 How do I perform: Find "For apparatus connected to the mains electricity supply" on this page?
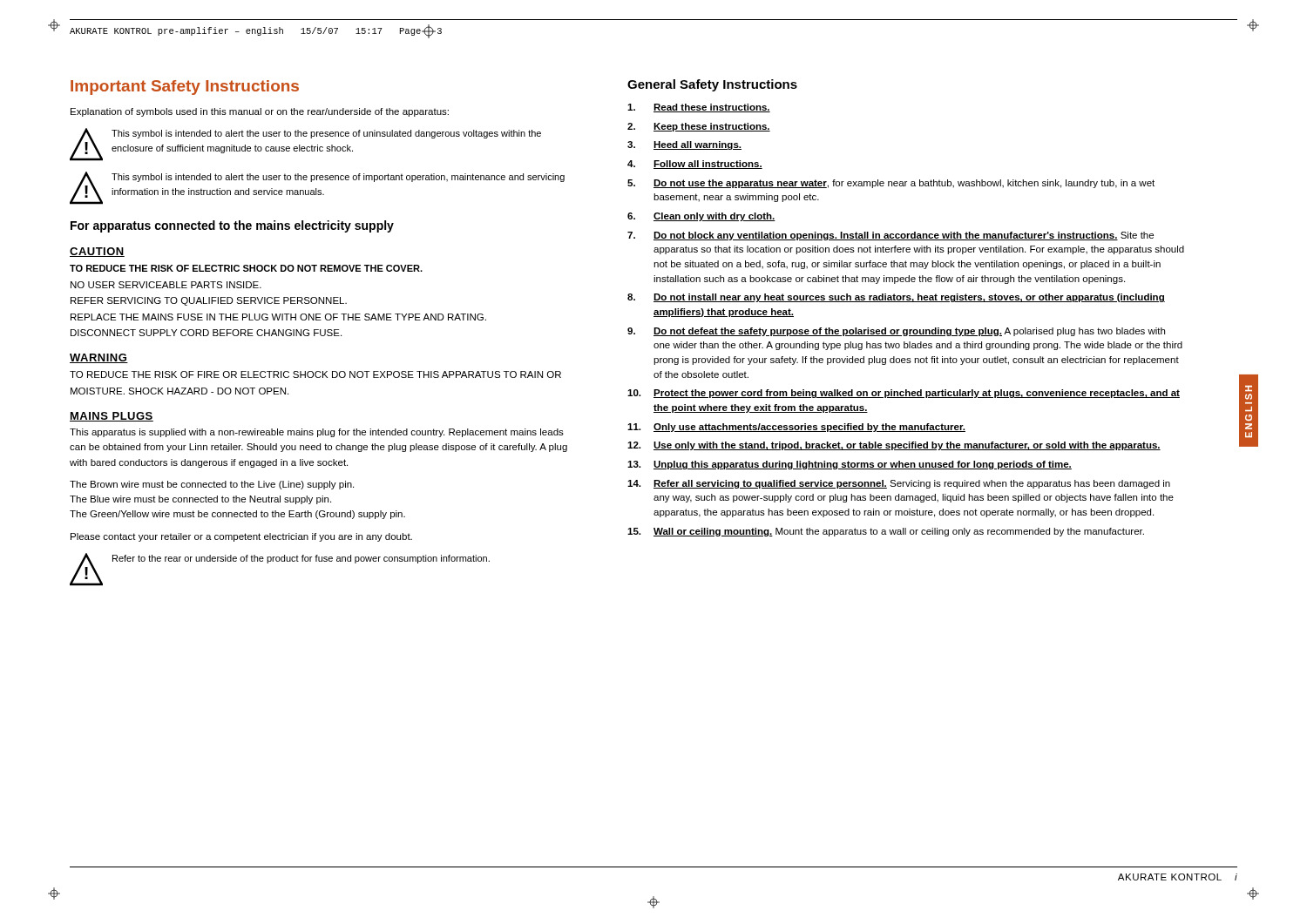pos(232,226)
